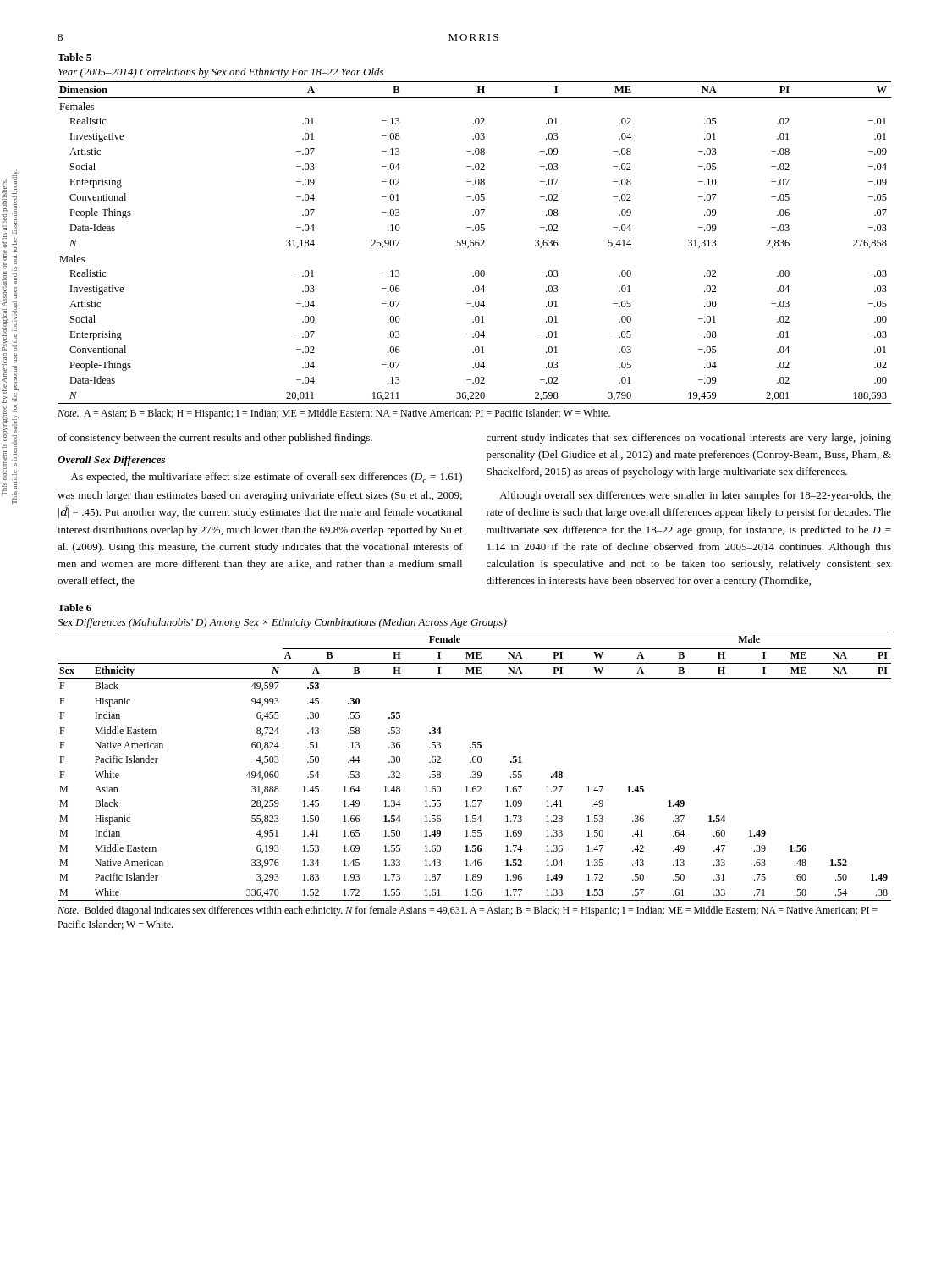Select the table that reads "−.07"
Viewport: 952px width, 1270px height.
click(x=474, y=243)
